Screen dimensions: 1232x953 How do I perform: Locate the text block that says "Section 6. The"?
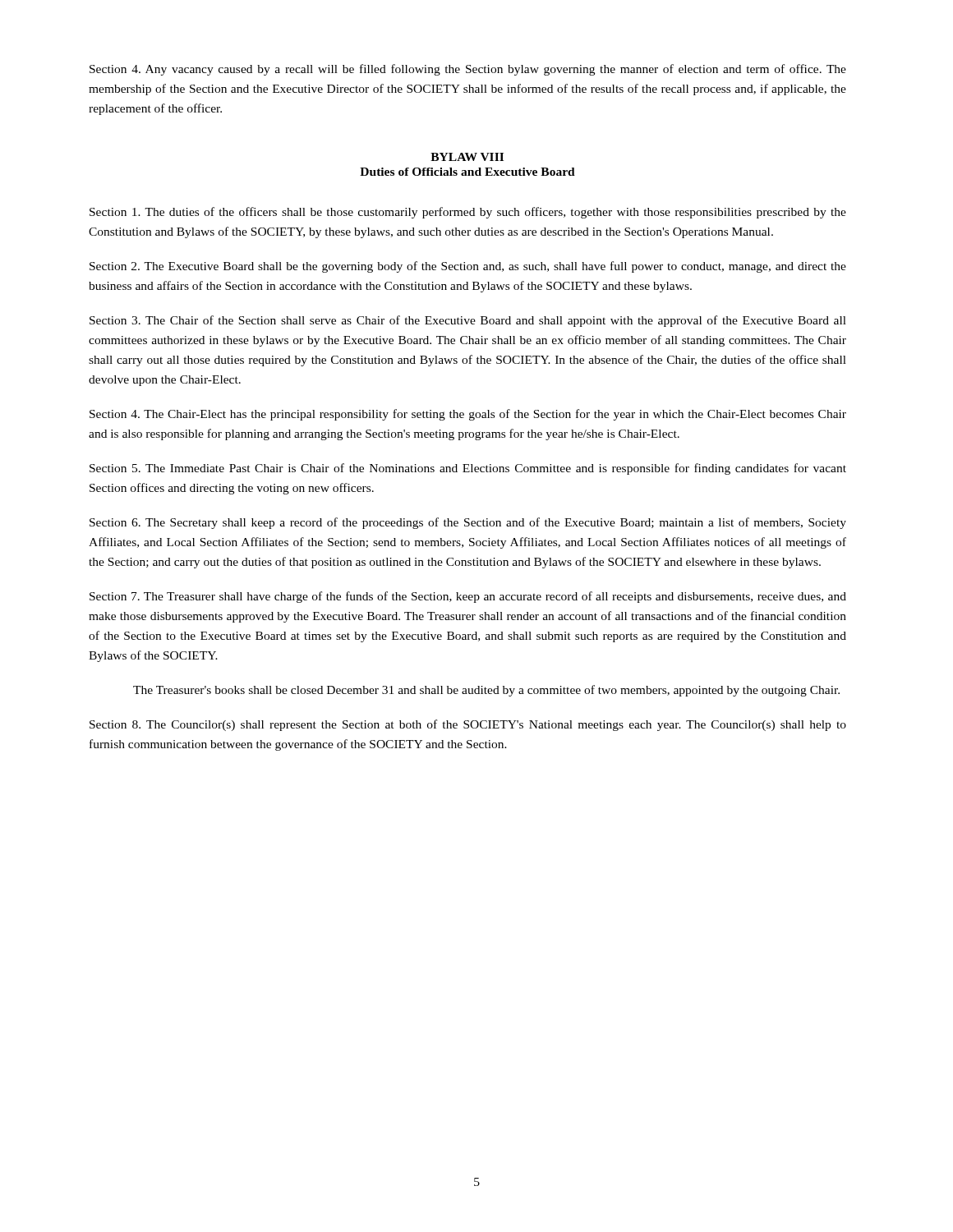click(467, 542)
